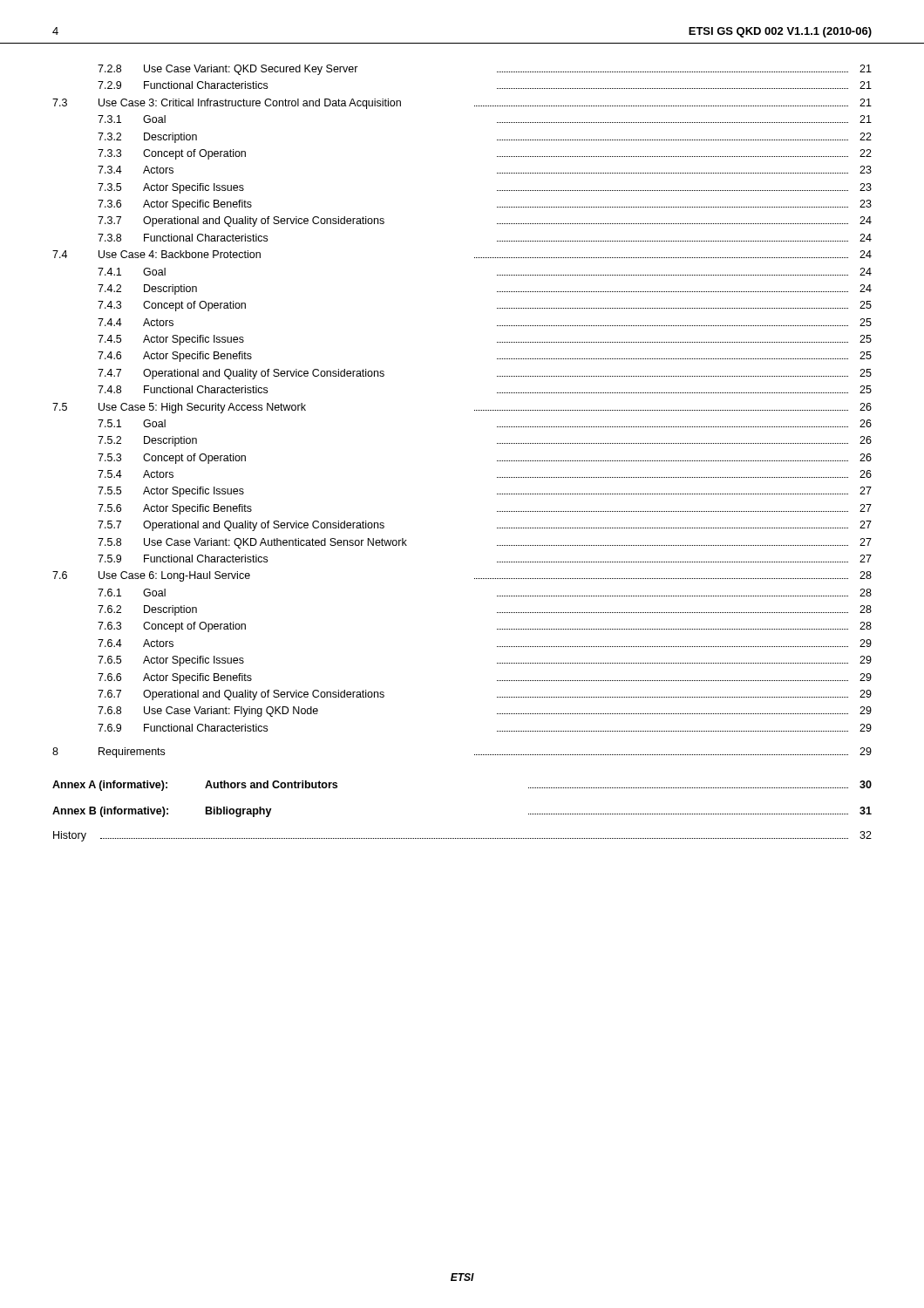The height and width of the screenshot is (1308, 924).
Task: Point to the element starting "7.6.2 Description 28"
Action: click(109, 610)
